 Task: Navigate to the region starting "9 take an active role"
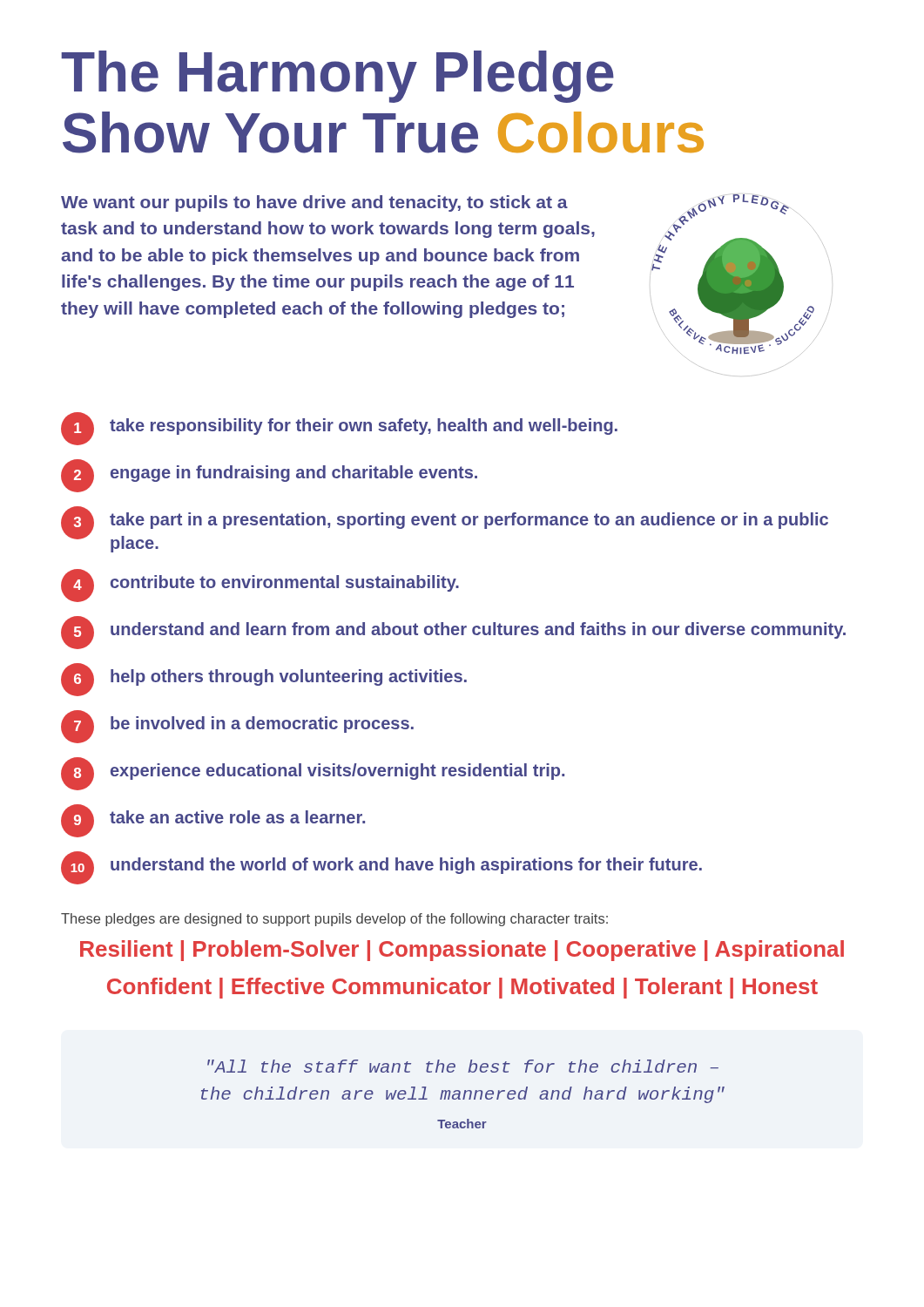point(214,820)
